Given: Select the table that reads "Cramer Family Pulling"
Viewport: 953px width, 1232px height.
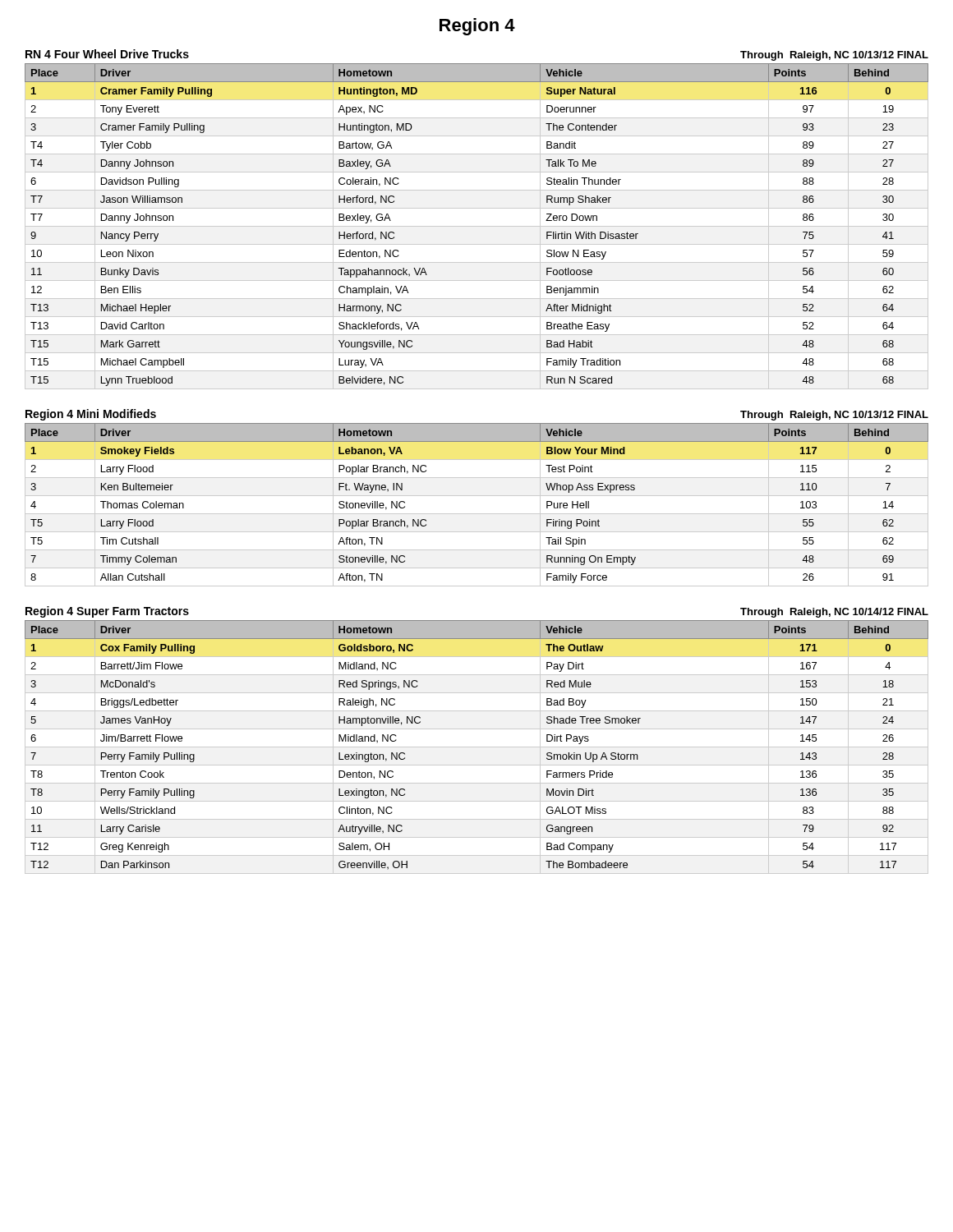Looking at the screenshot, I should point(476,226).
